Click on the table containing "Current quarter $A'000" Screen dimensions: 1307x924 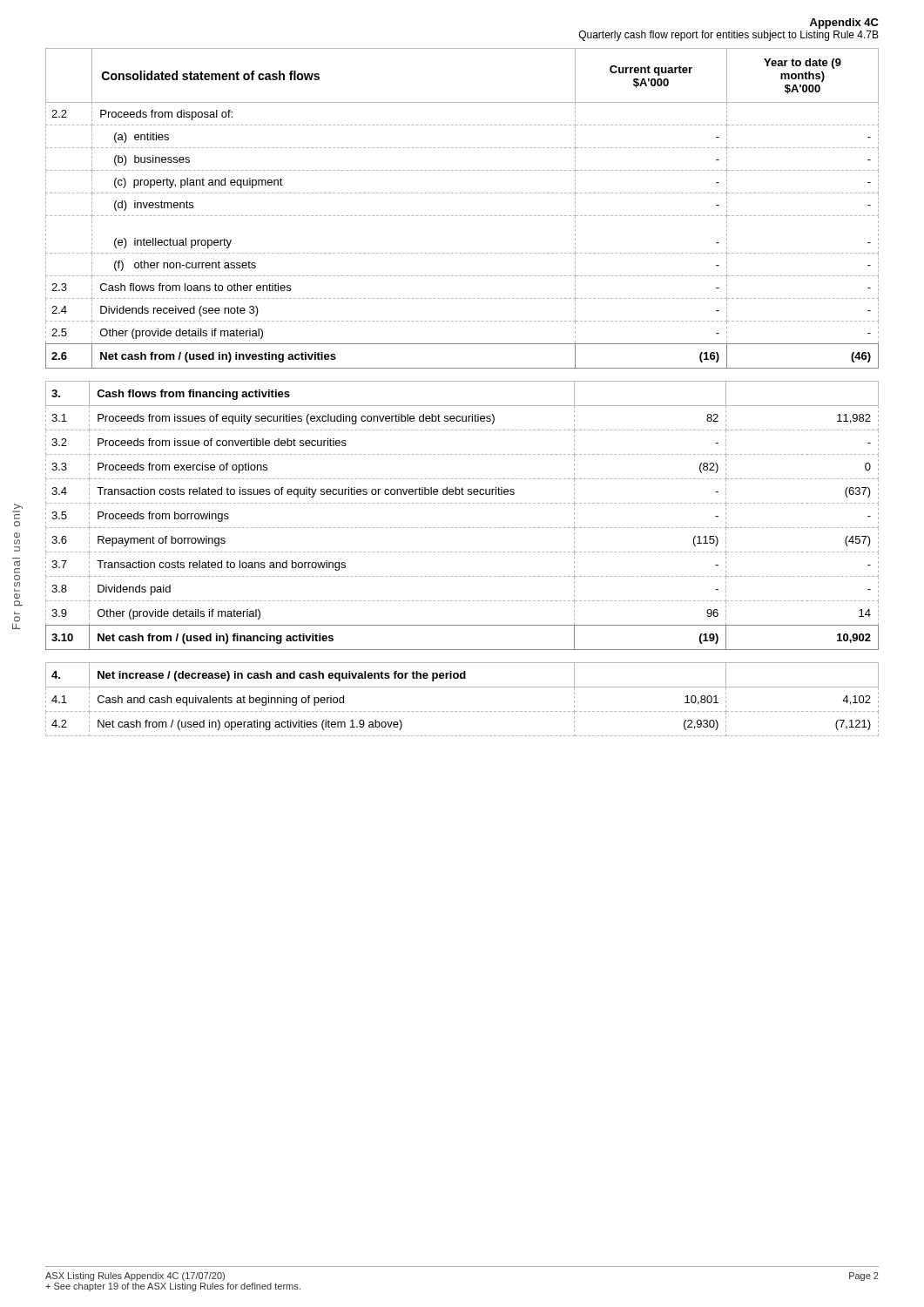(462, 208)
